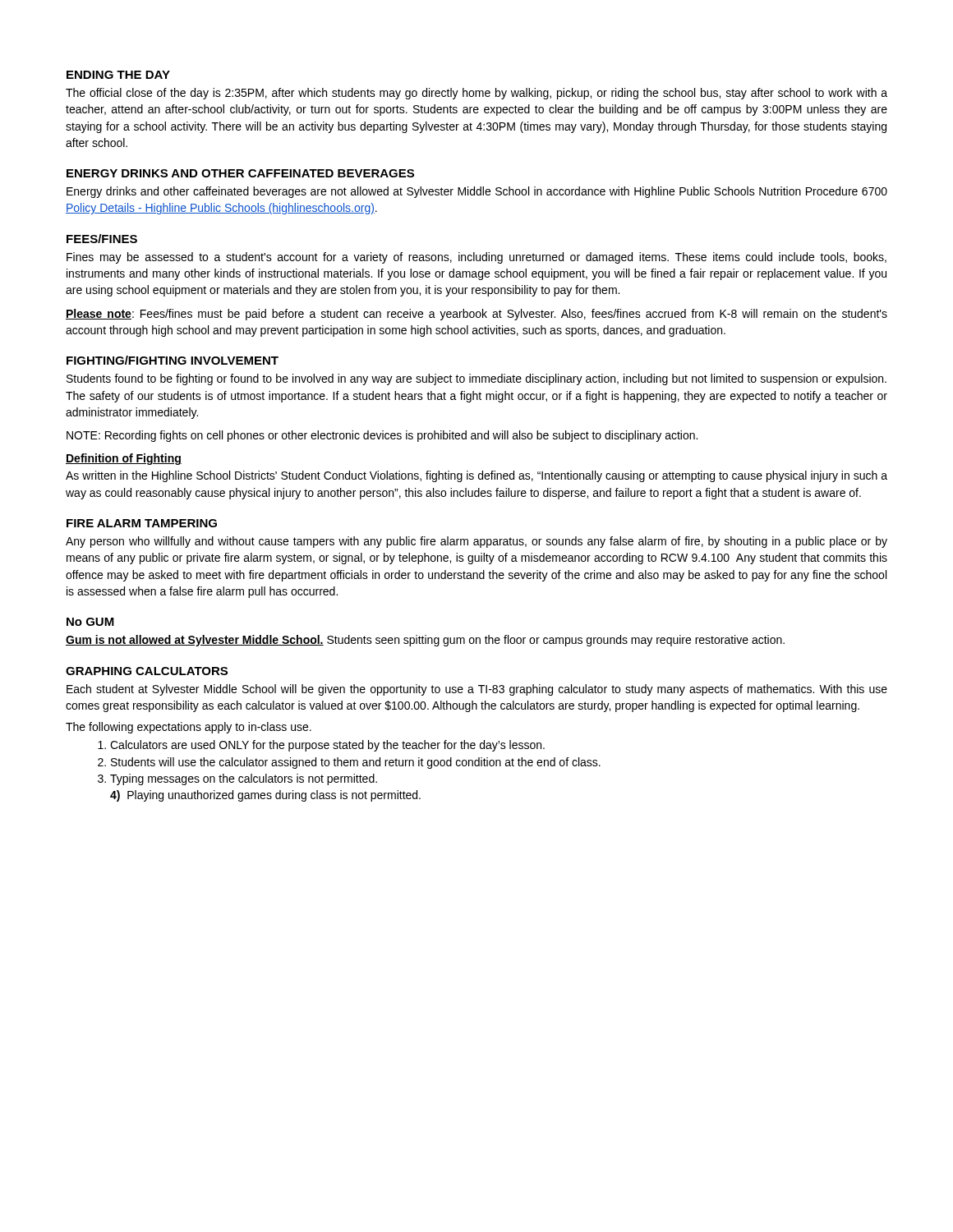The image size is (953, 1232).
Task: Locate the block of text that opens with "The official close of the day is 2:35PM,"
Action: tap(476, 118)
